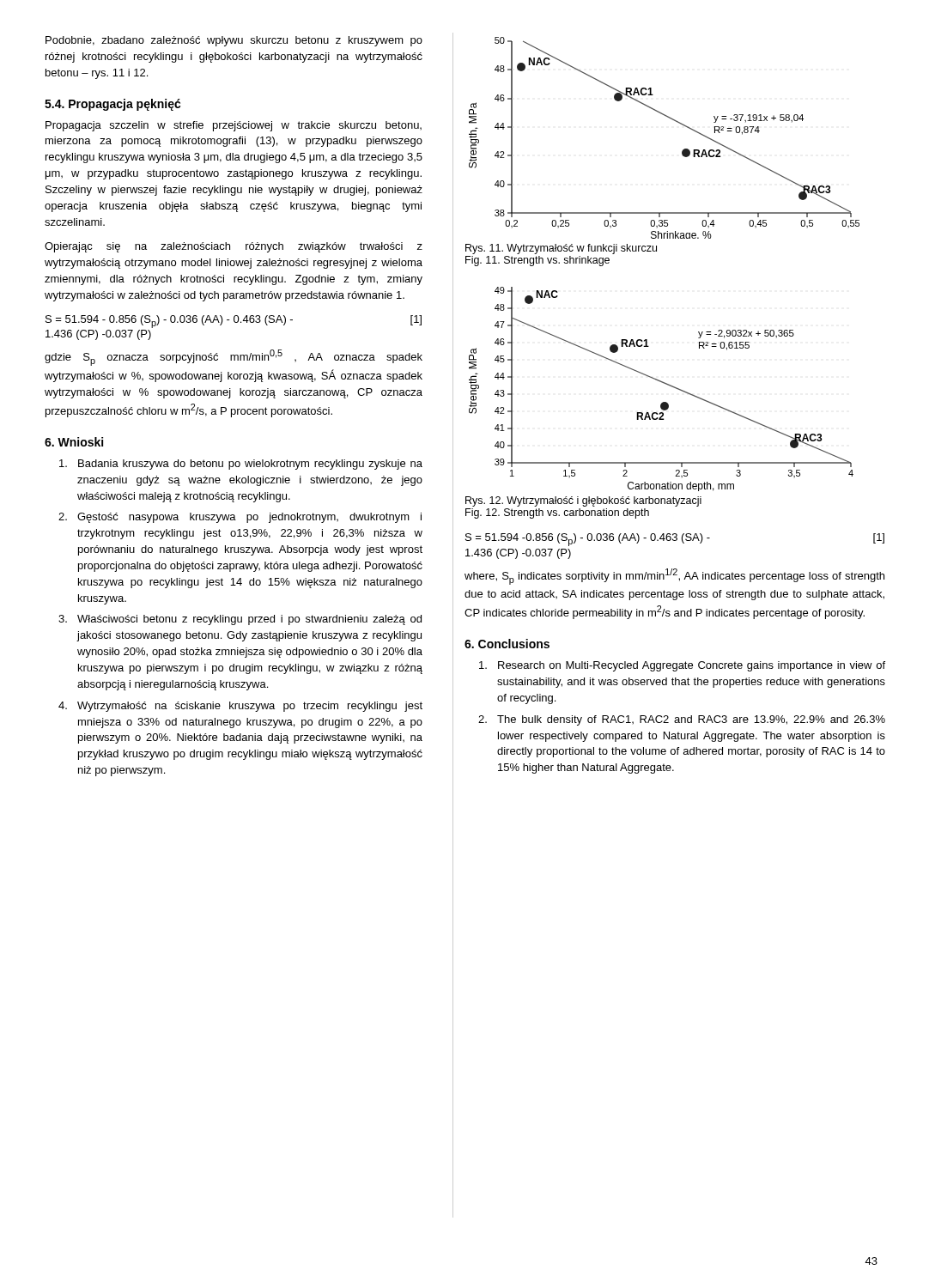Click the passage that begins "3. Właściwości betonu z recyklingu przed i"
Image resolution: width=929 pixels, height=1288 pixels.
click(x=240, y=652)
